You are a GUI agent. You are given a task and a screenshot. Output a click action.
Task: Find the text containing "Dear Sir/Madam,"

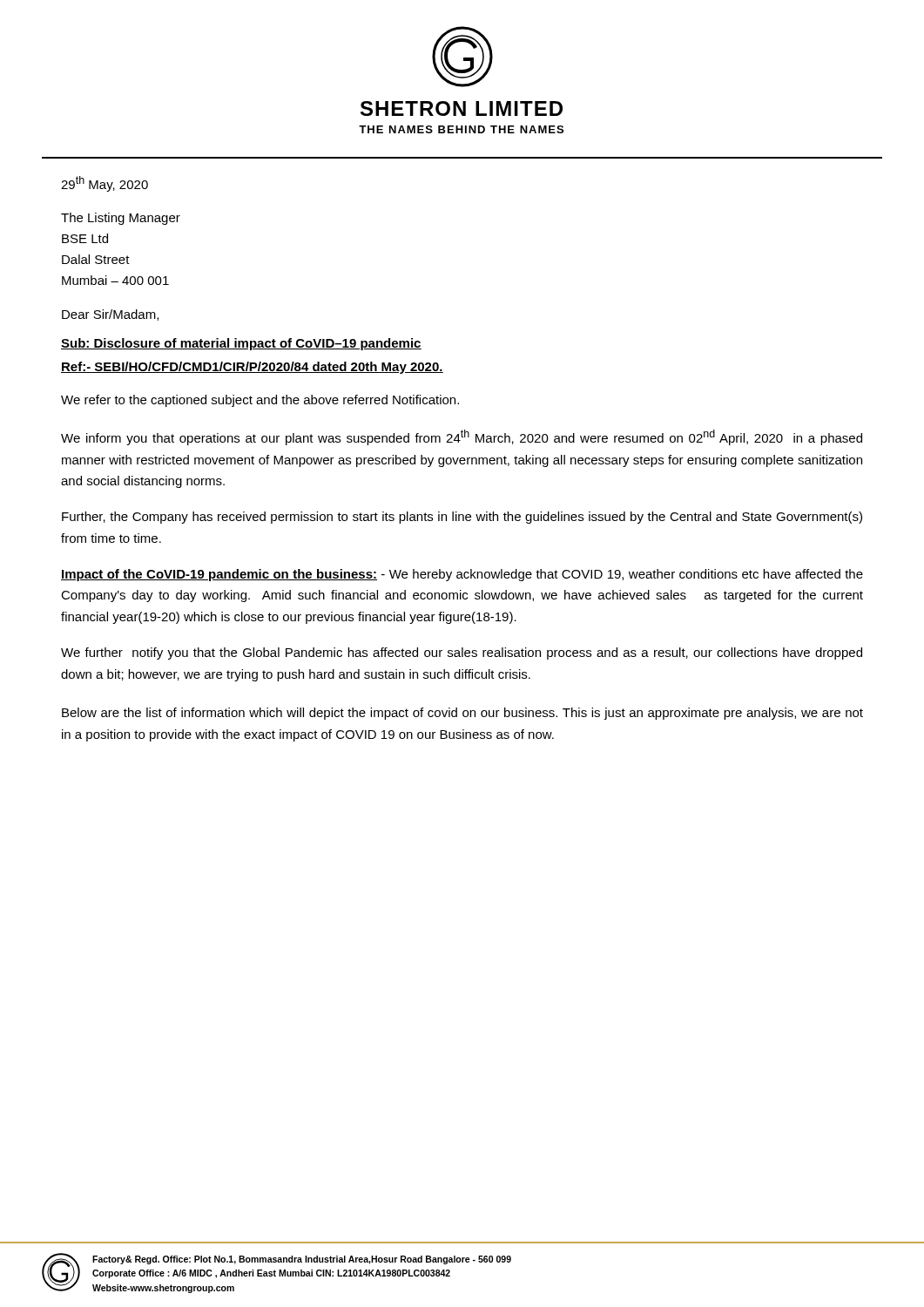[110, 314]
